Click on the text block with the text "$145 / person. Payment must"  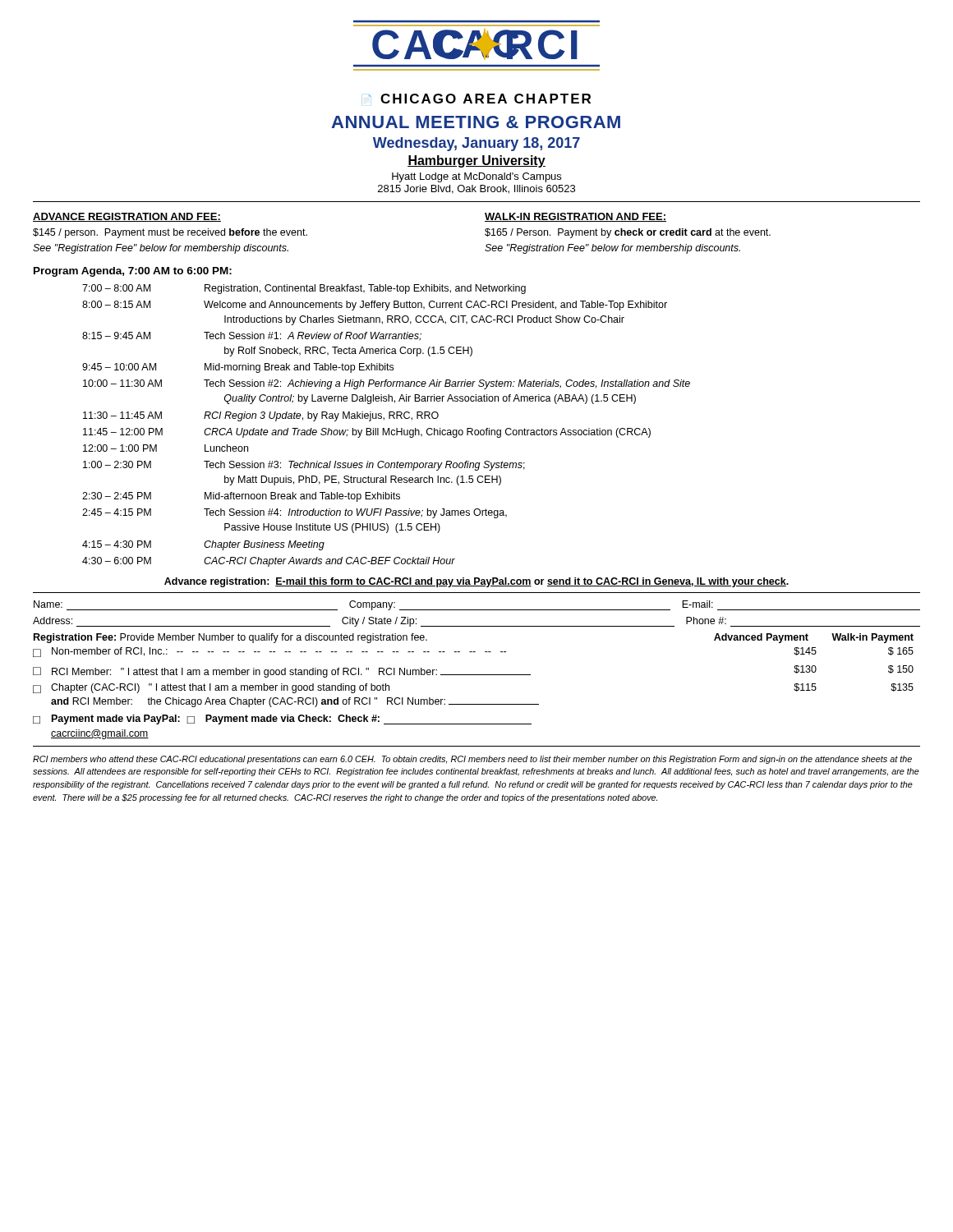pyautogui.click(x=170, y=240)
